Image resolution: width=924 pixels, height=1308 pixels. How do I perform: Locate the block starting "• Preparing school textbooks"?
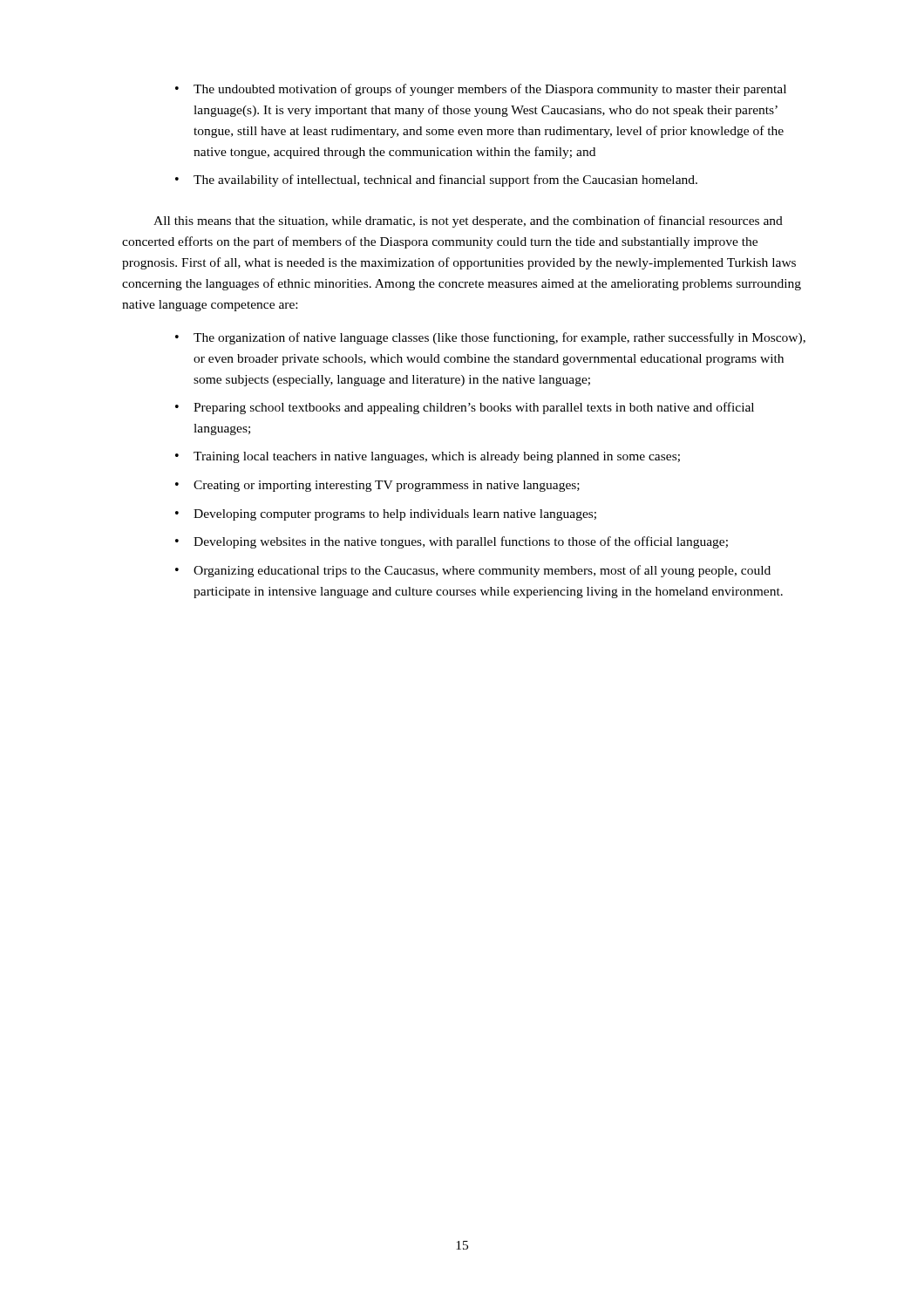pos(493,418)
